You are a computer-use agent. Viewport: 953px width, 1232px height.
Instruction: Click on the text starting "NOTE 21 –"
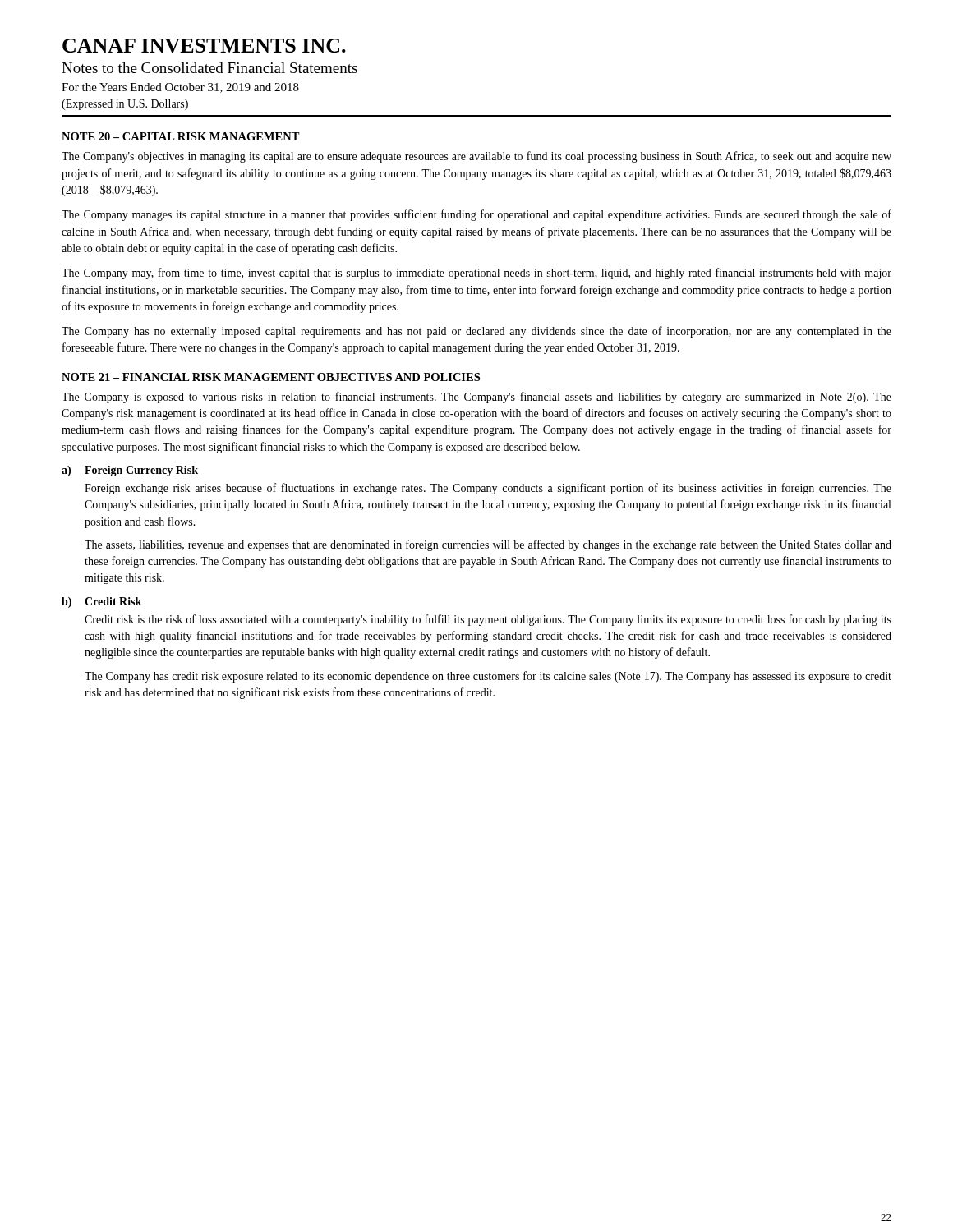tap(271, 377)
